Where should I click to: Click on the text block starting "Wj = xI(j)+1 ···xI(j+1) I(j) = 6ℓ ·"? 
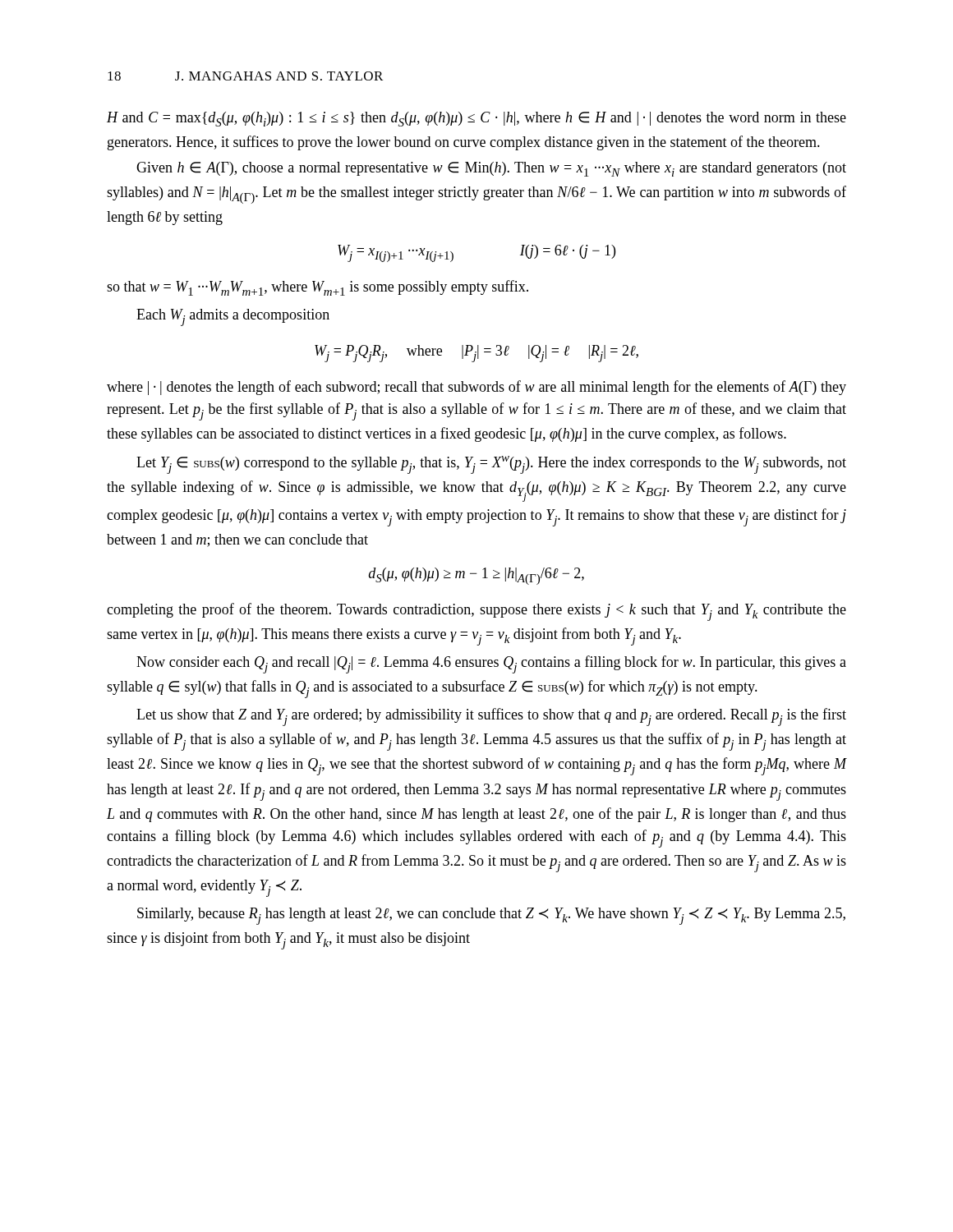click(x=401, y=253)
